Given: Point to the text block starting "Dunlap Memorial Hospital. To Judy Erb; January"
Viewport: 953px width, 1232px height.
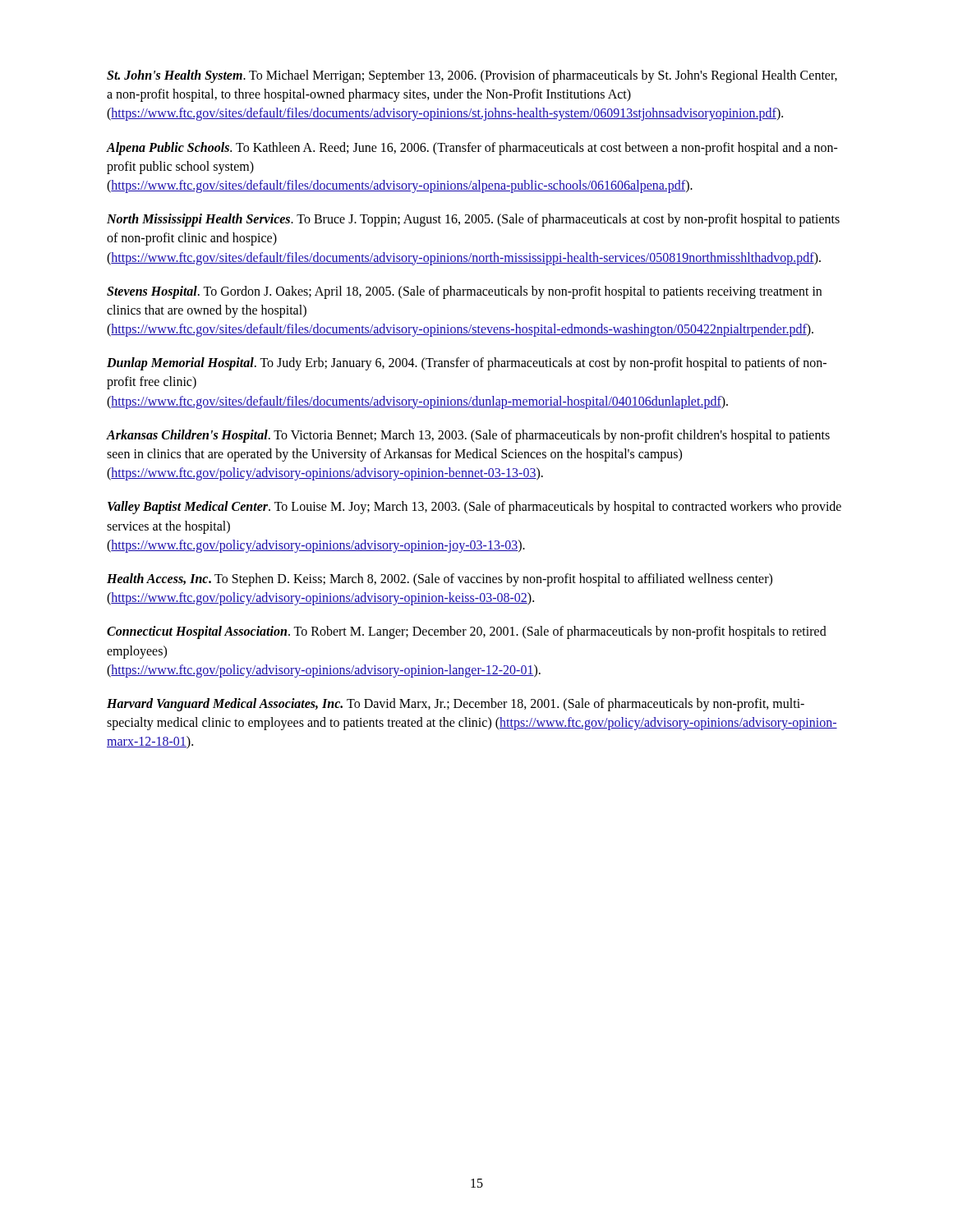Looking at the screenshot, I should tap(467, 364).
